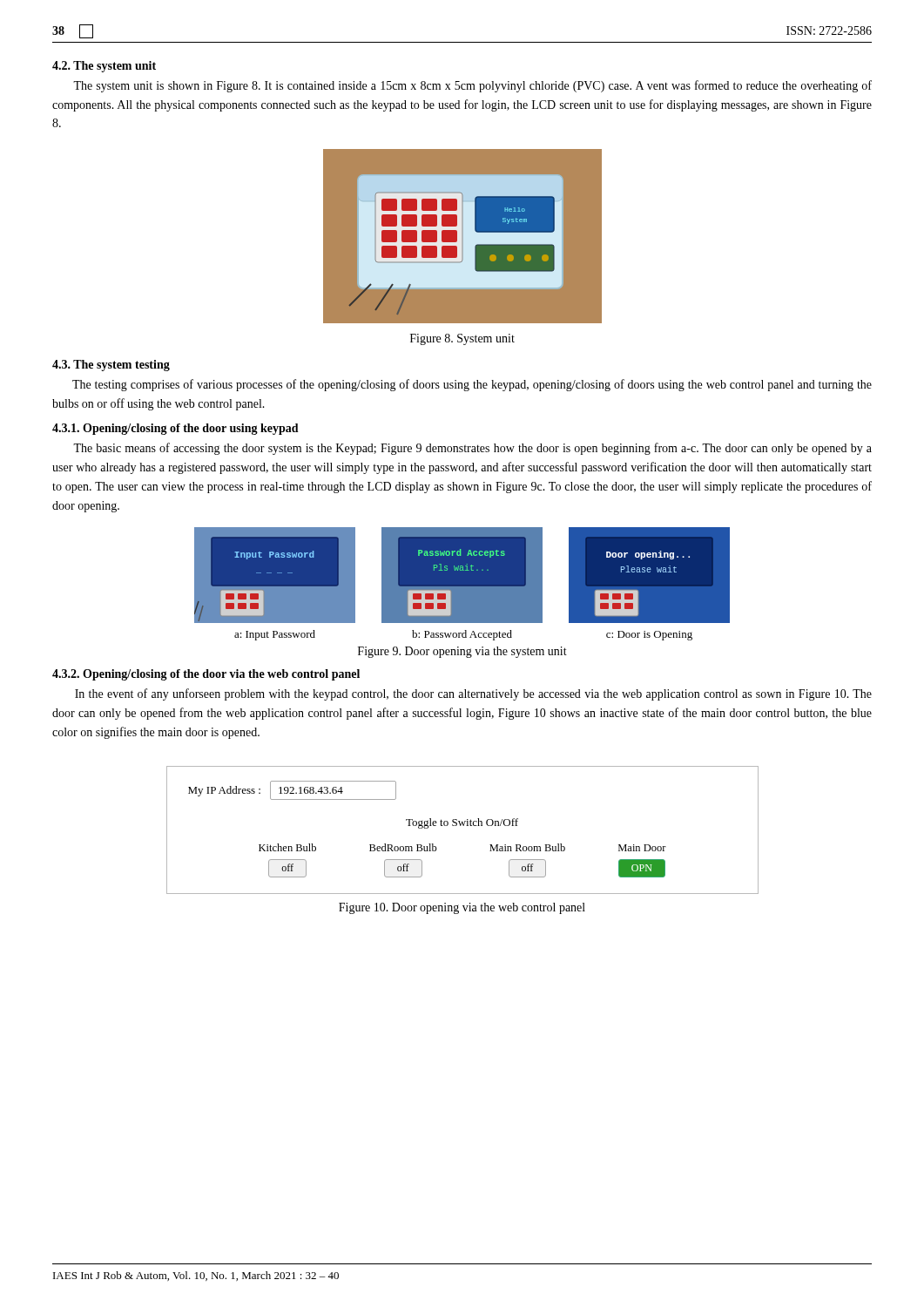Find the section header containing "4.3.2. Opening/closing of the door"
Screen dimensions: 1307x924
coord(206,674)
